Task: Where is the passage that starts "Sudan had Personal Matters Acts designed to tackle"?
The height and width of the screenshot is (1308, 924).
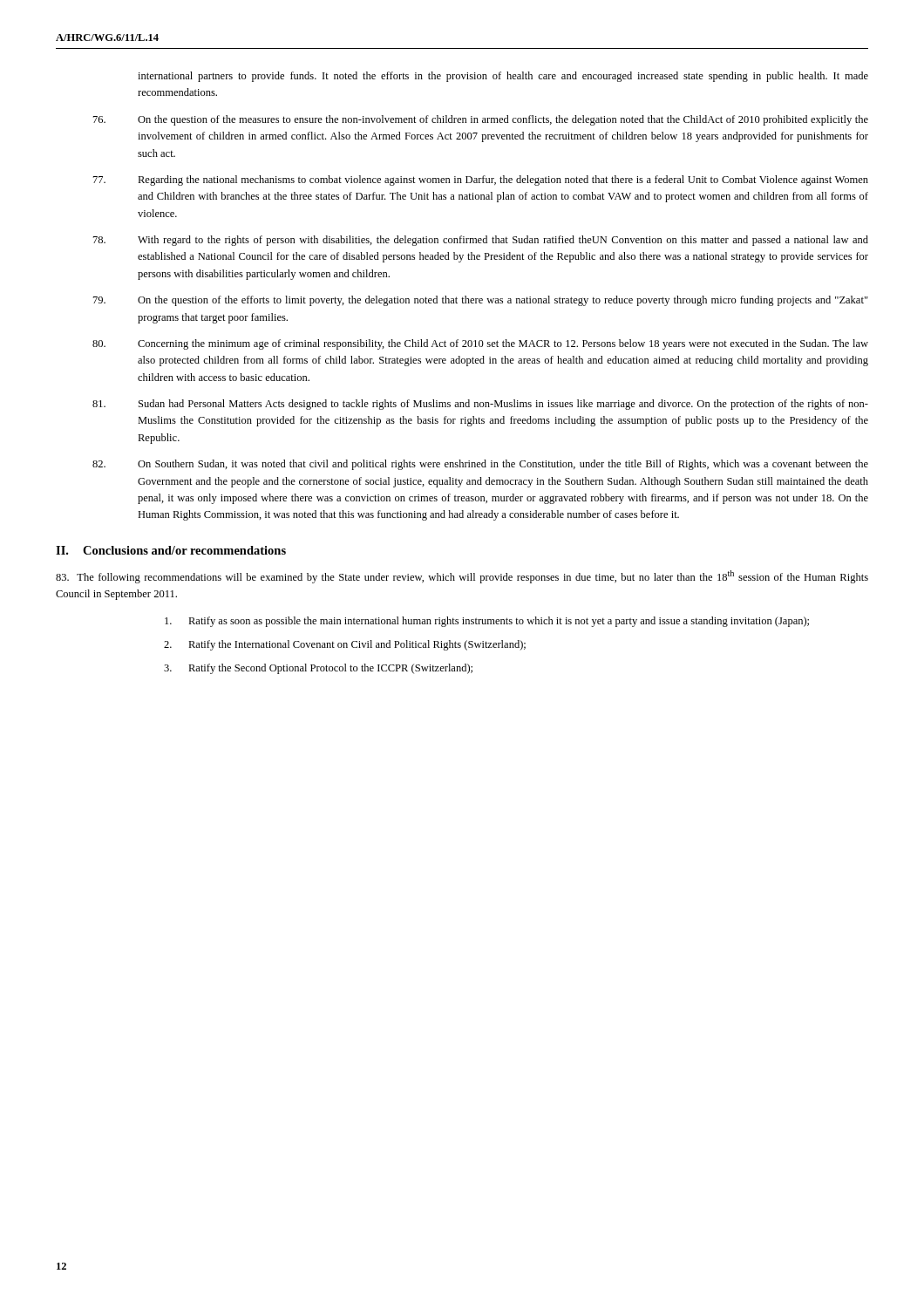Action: [503, 421]
